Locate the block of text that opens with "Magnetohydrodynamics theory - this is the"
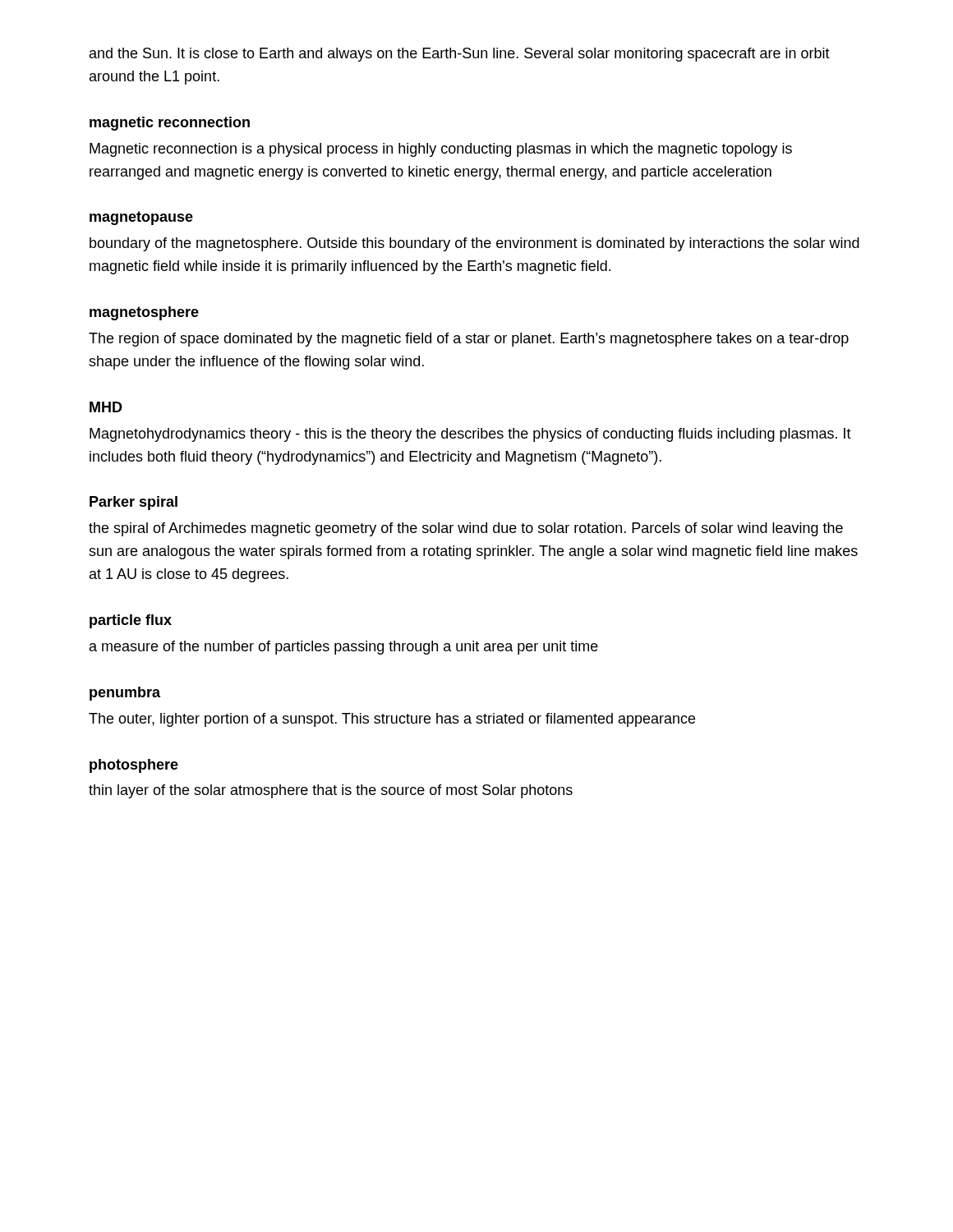The height and width of the screenshot is (1232, 953). click(x=476, y=446)
